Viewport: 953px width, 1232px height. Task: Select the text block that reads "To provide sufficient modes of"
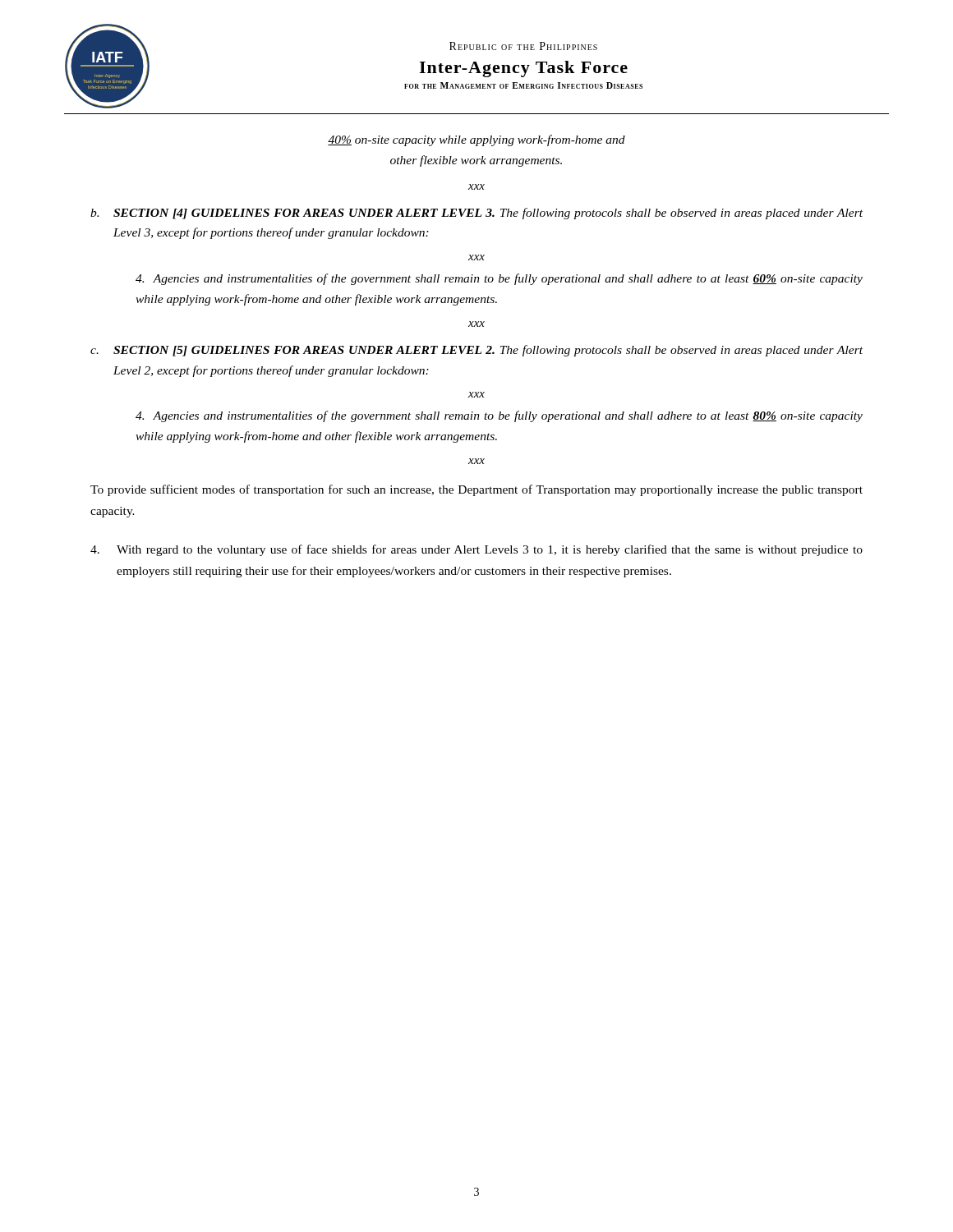pos(476,500)
